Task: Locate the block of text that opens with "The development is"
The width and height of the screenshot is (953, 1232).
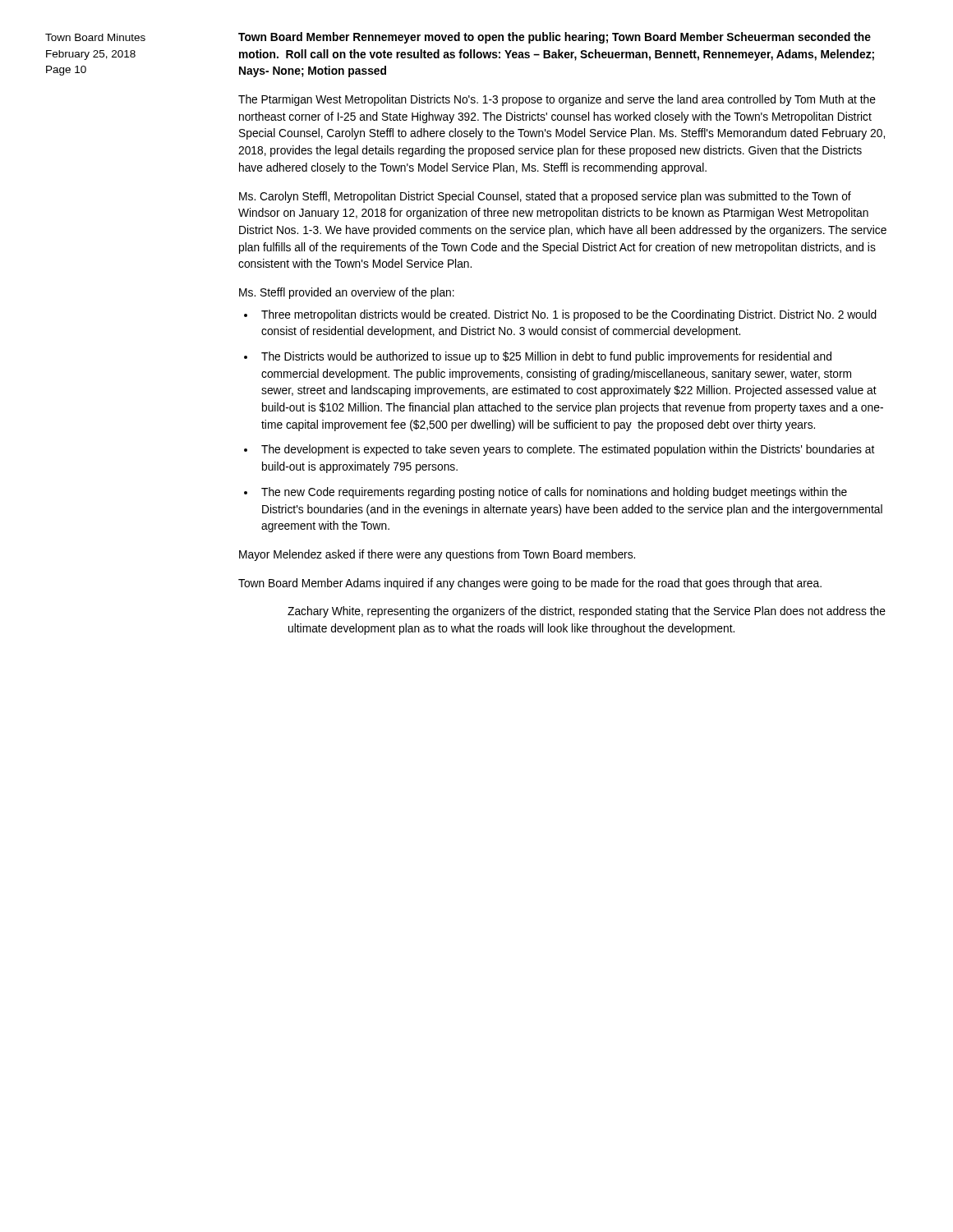Action: point(568,459)
